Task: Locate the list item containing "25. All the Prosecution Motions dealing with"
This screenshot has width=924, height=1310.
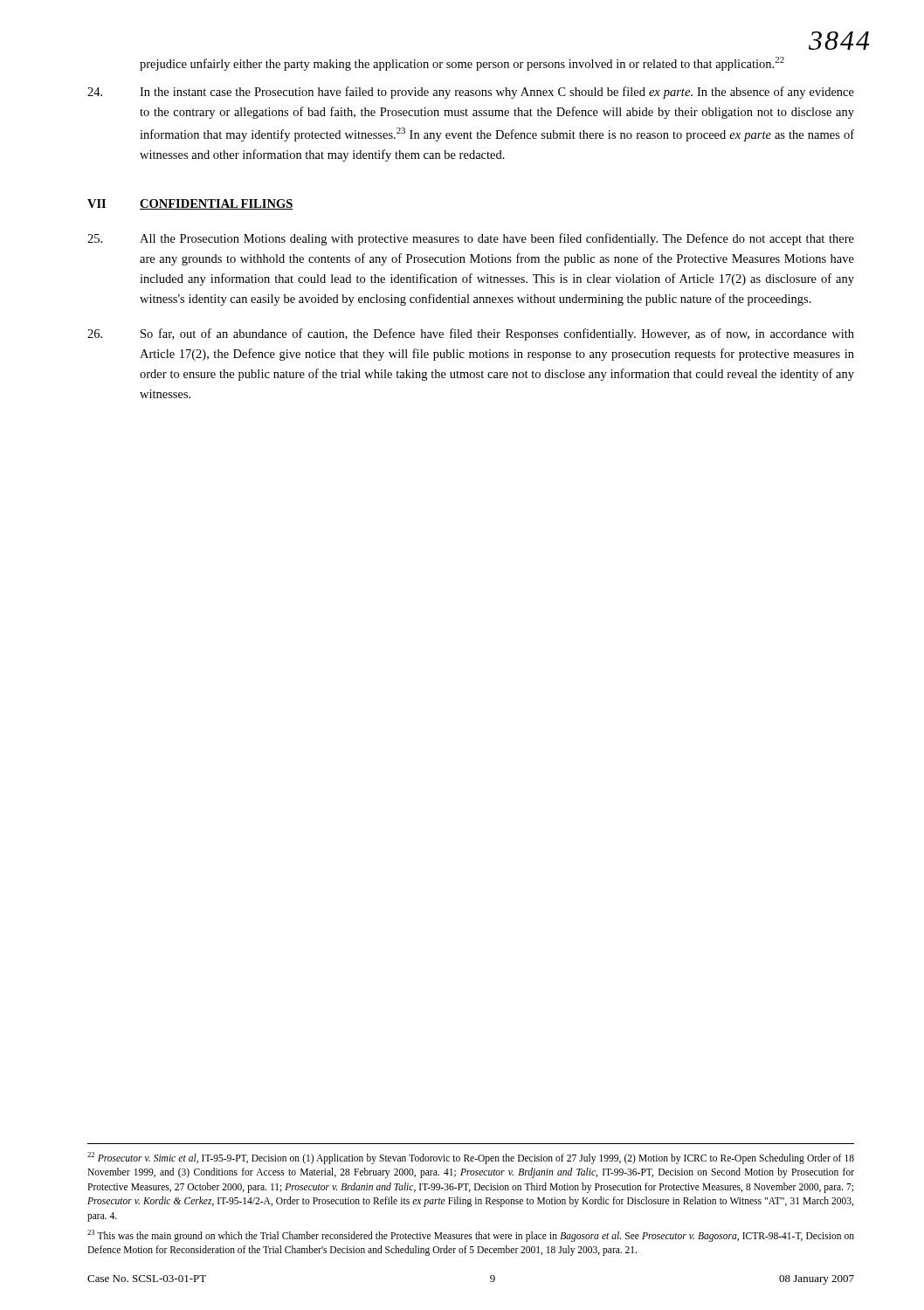Action: click(x=471, y=269)
